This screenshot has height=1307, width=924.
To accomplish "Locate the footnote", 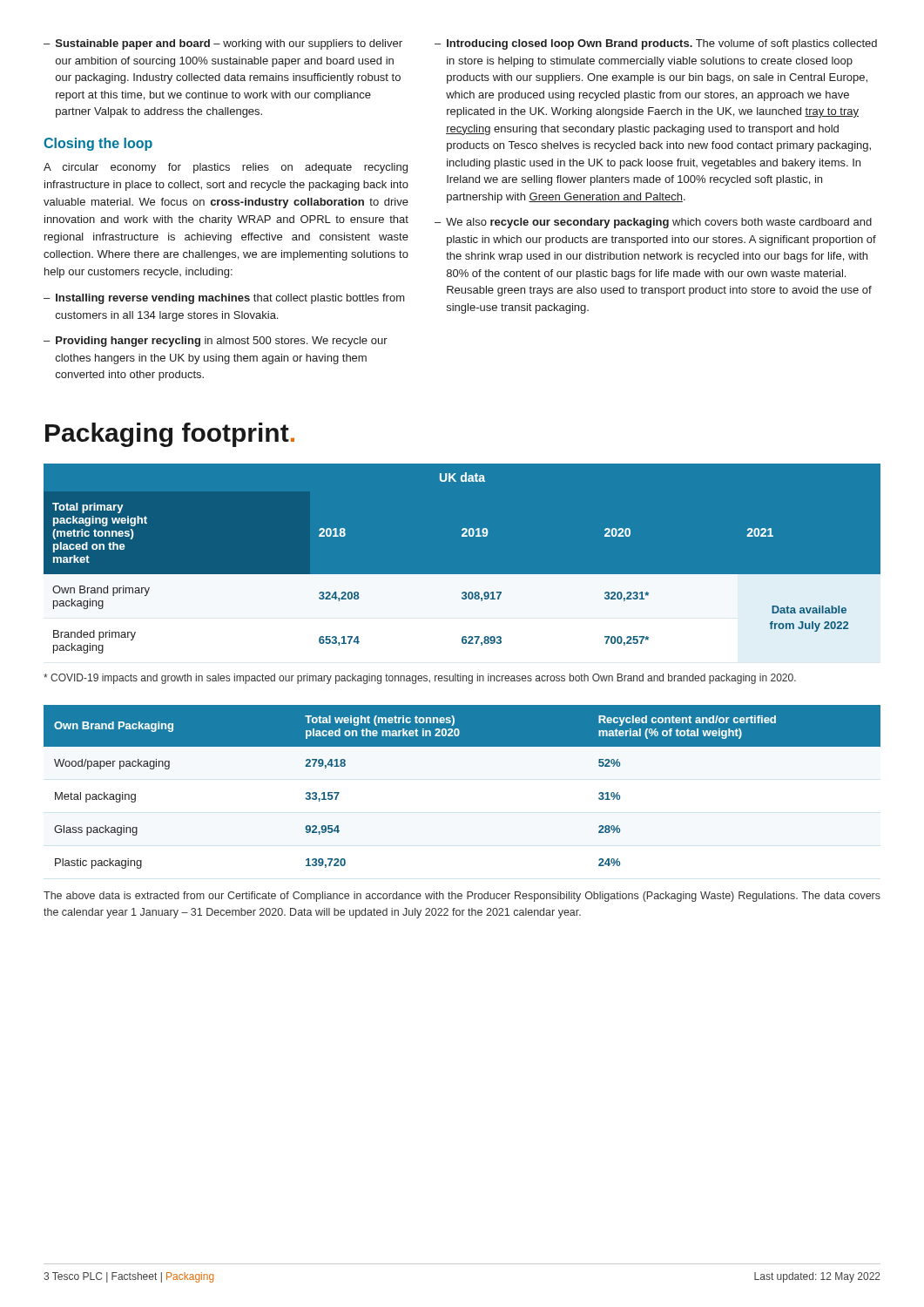I will tap(420, 678).
